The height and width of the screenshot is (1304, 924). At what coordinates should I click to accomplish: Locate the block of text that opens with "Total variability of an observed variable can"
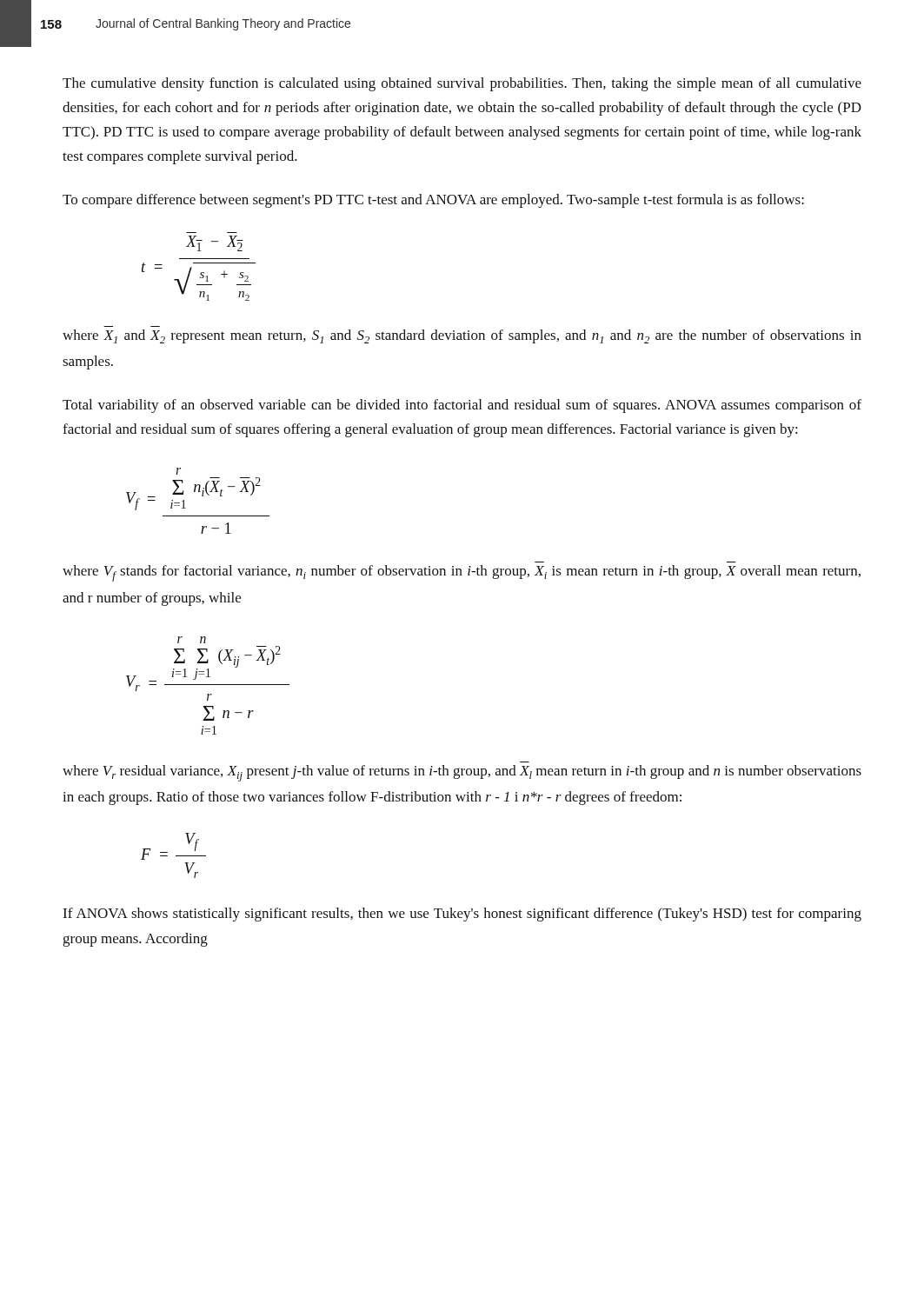[x=462, y=417]
